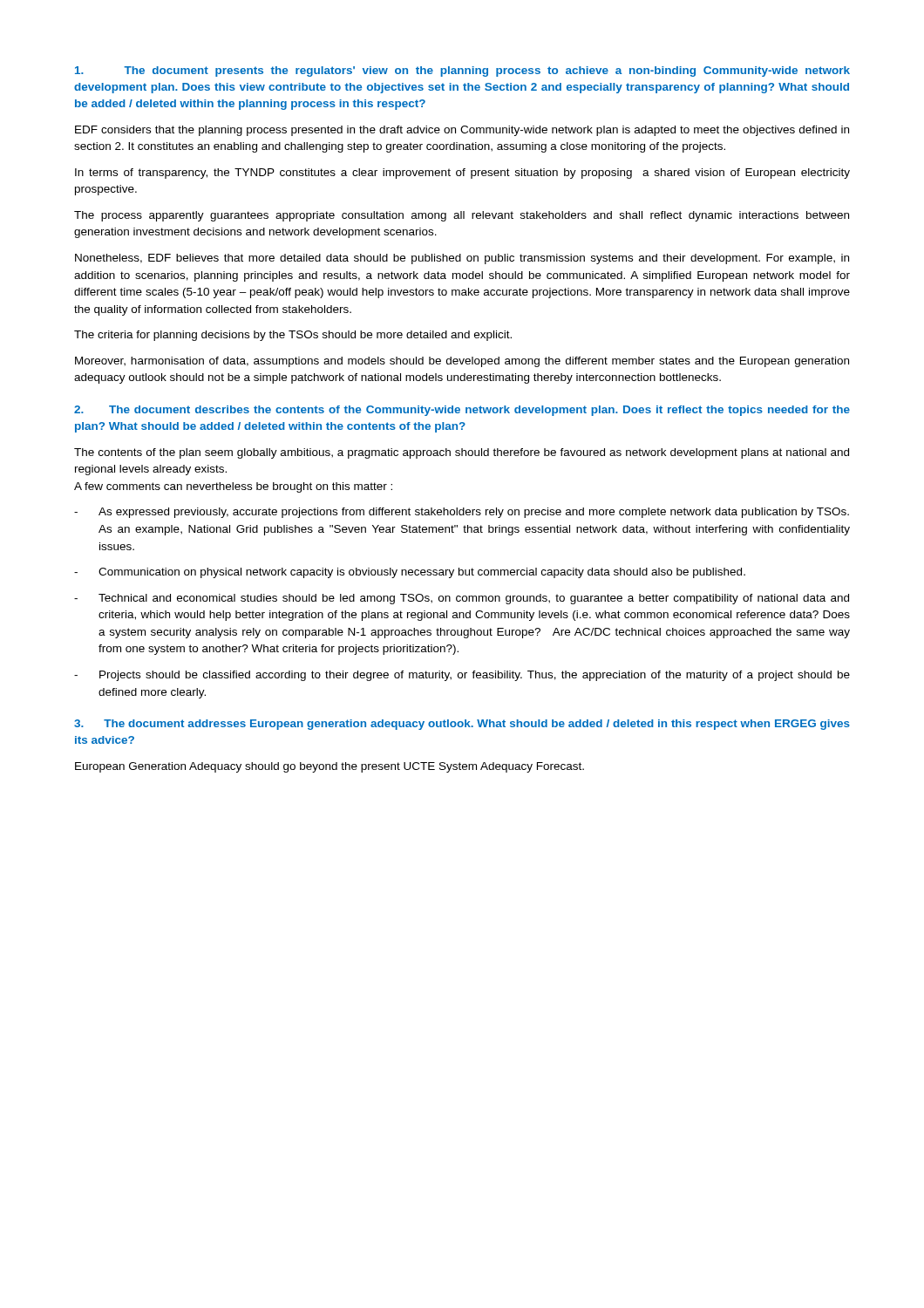Screen dimensions: 1308x924
Task: Find the list item with the text "- Technical and"
Action: pos(462,623)
